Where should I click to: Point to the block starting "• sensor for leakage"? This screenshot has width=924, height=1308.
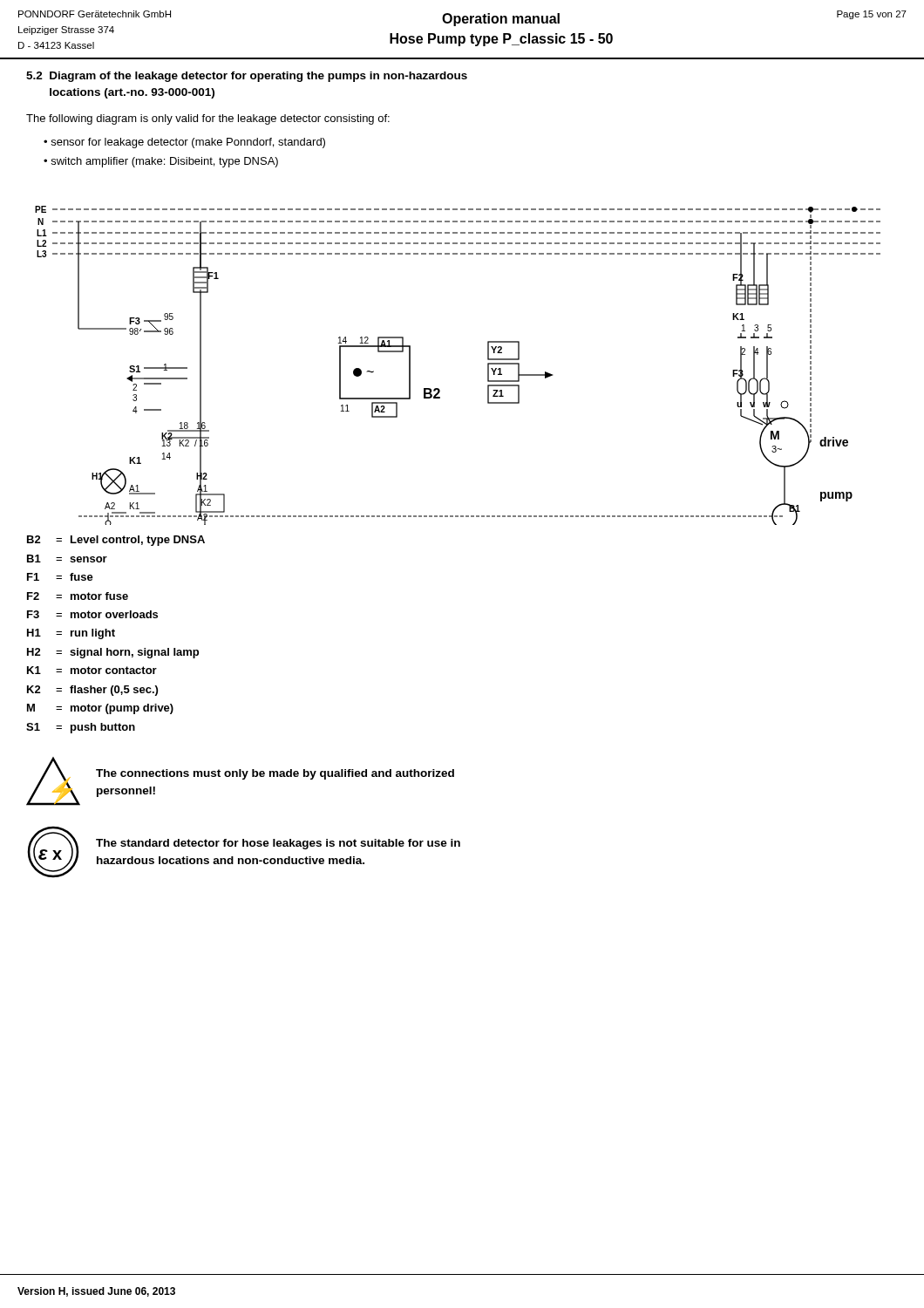point(185,142)
